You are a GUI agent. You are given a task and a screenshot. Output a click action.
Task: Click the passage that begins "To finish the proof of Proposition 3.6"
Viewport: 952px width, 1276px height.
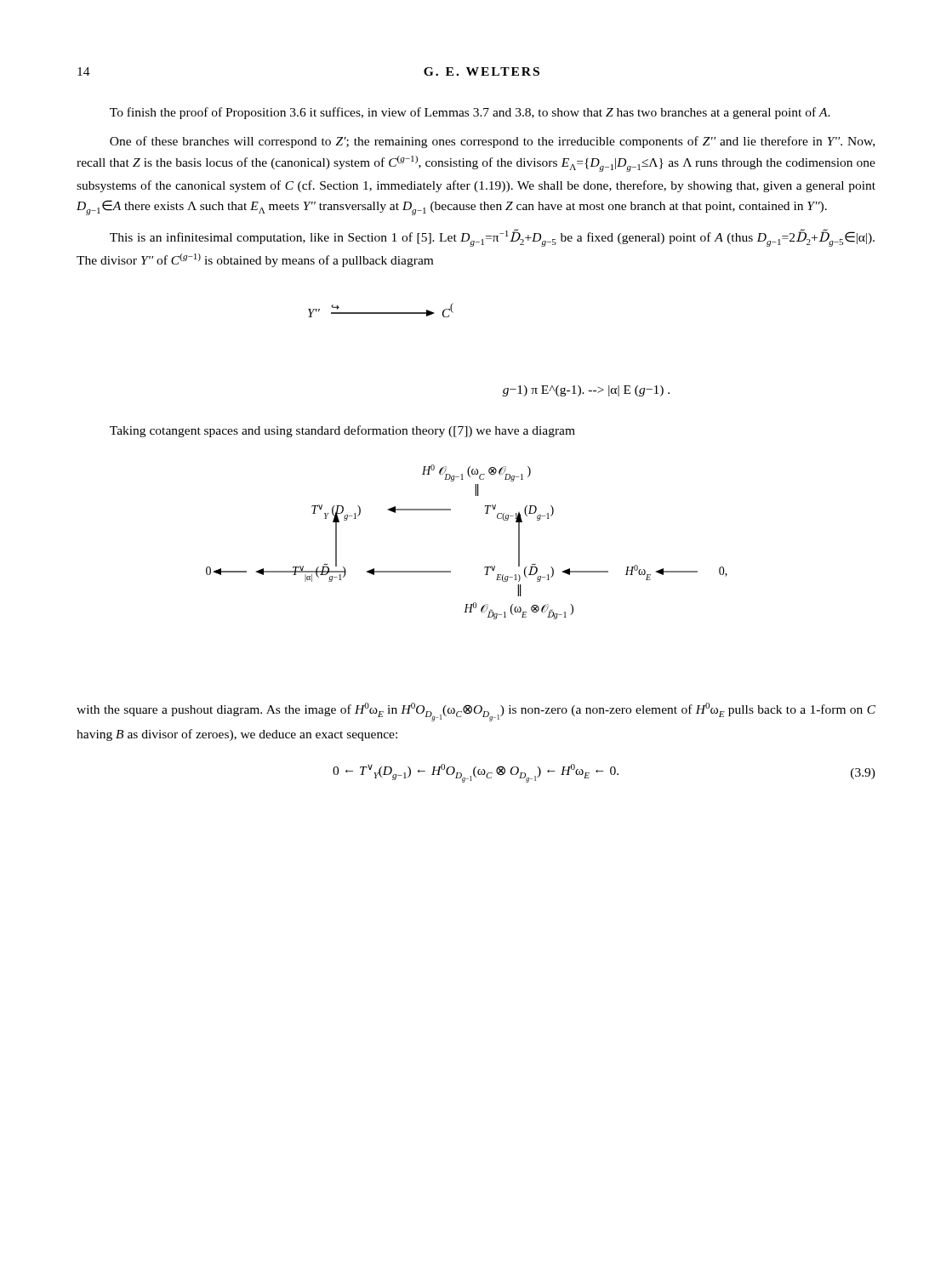coord(476,112)
